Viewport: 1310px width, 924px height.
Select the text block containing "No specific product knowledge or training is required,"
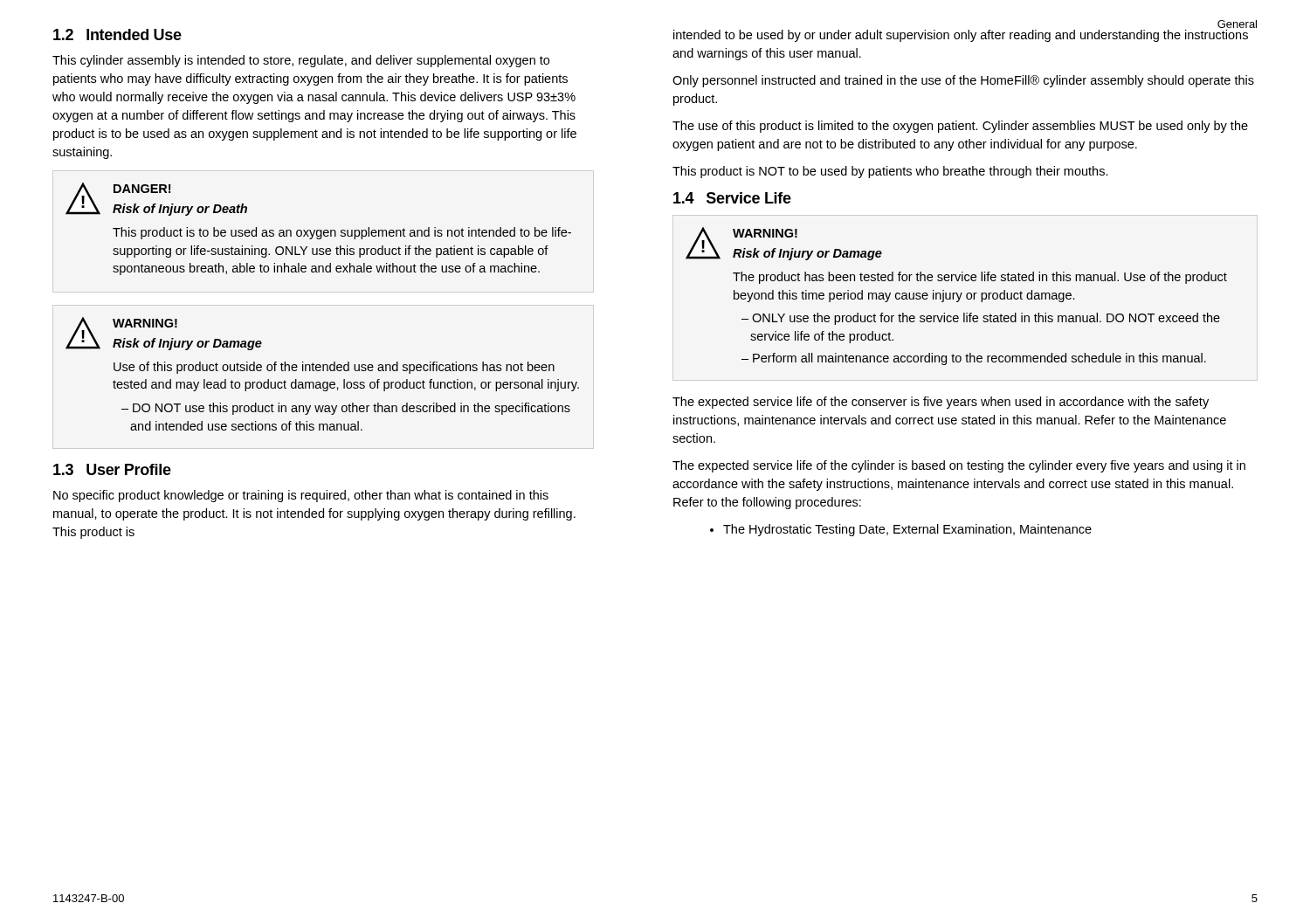pos(323,514)
